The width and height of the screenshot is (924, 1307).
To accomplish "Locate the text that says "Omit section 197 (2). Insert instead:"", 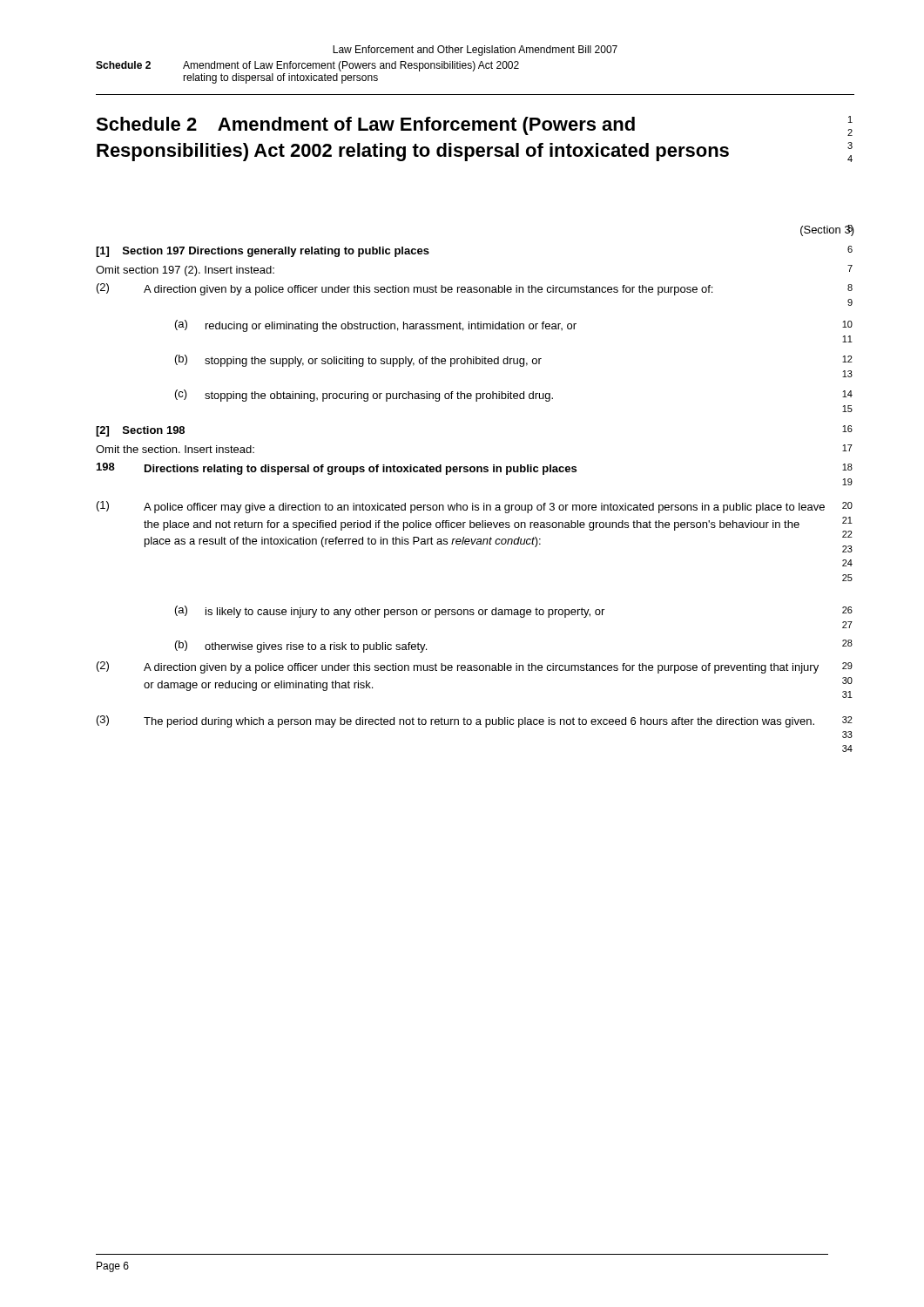I will [185, 270].
